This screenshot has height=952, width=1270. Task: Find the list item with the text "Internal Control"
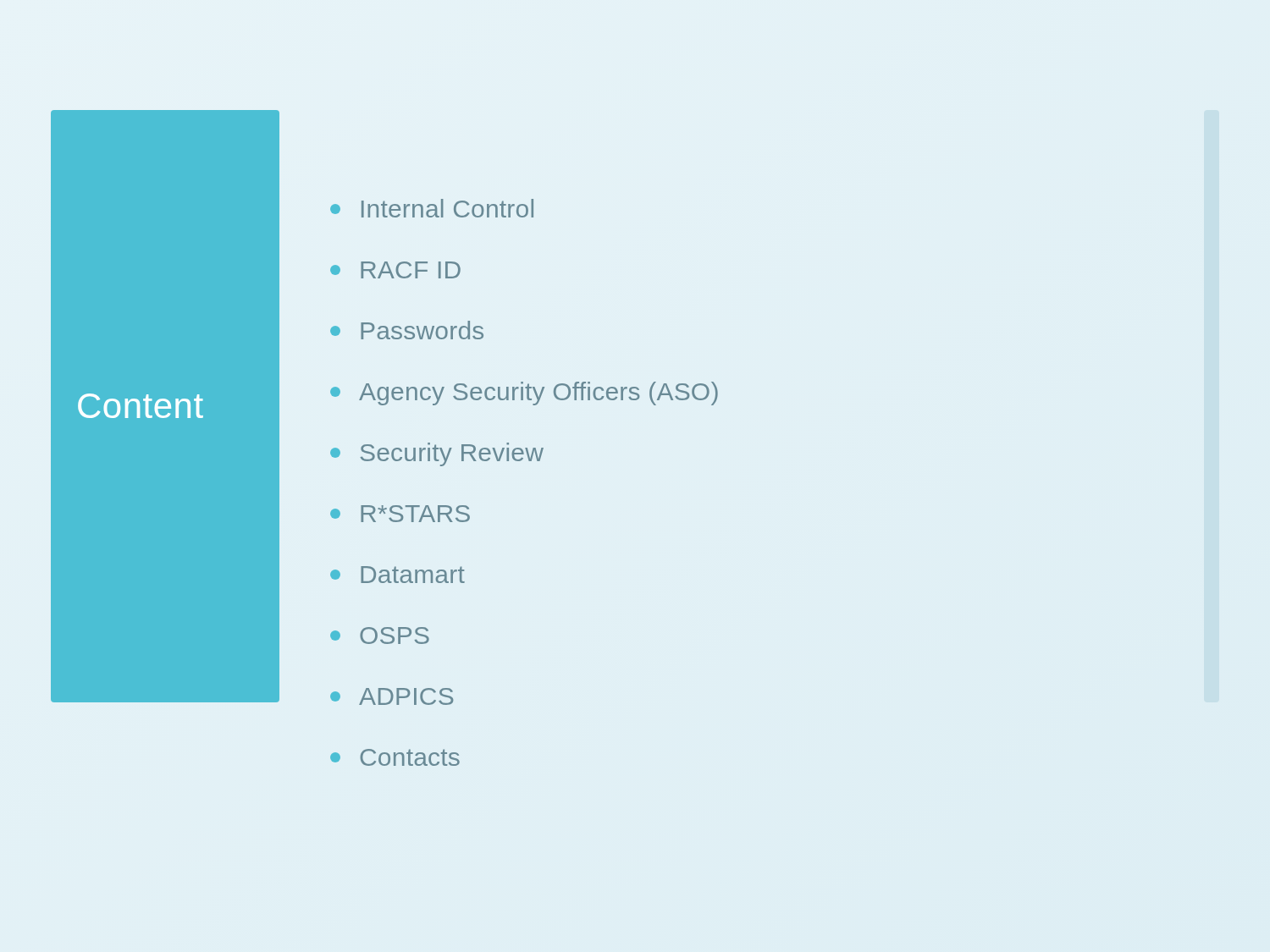click(433, 209)
